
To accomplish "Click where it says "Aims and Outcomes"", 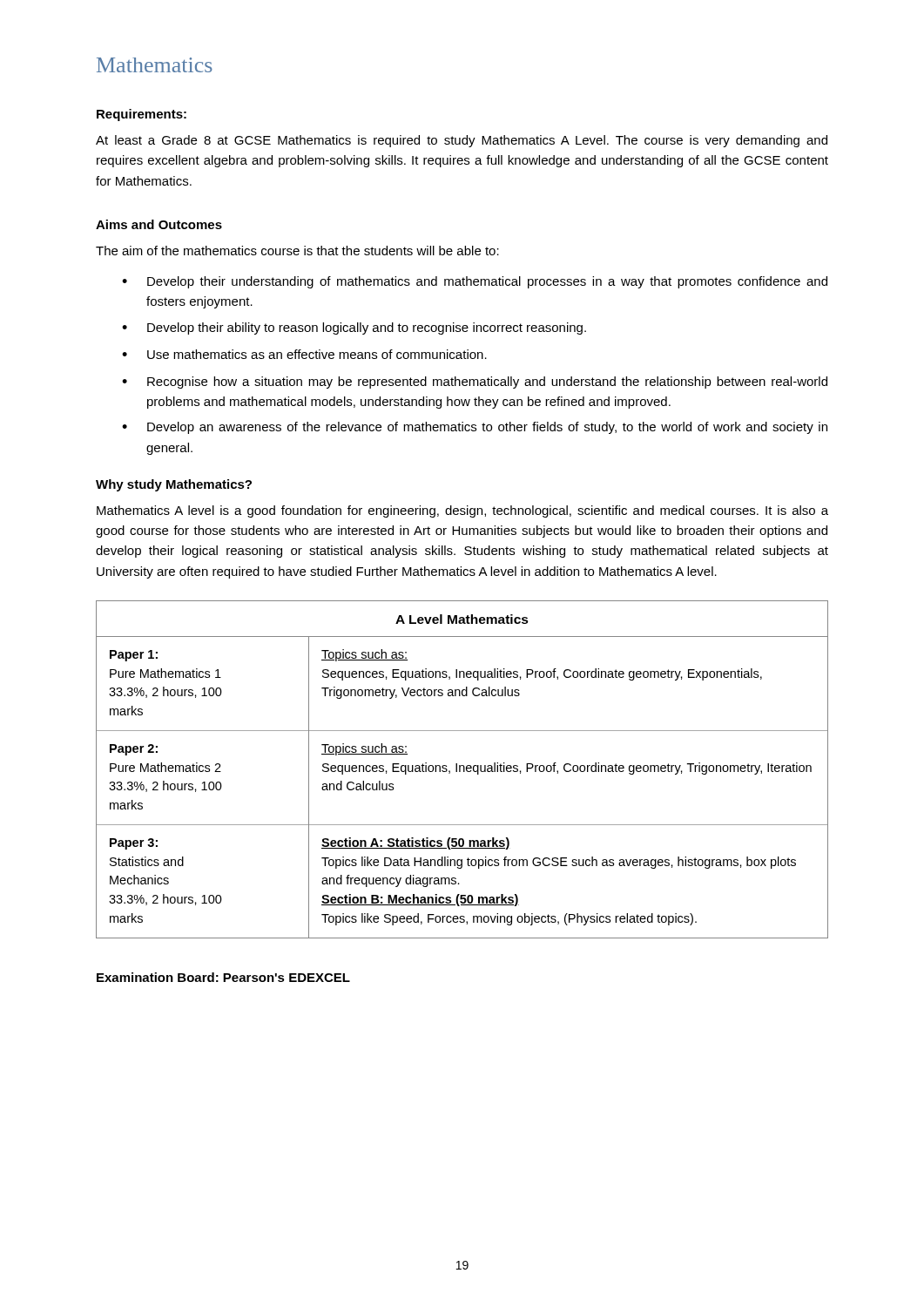I will coord(159,224).
